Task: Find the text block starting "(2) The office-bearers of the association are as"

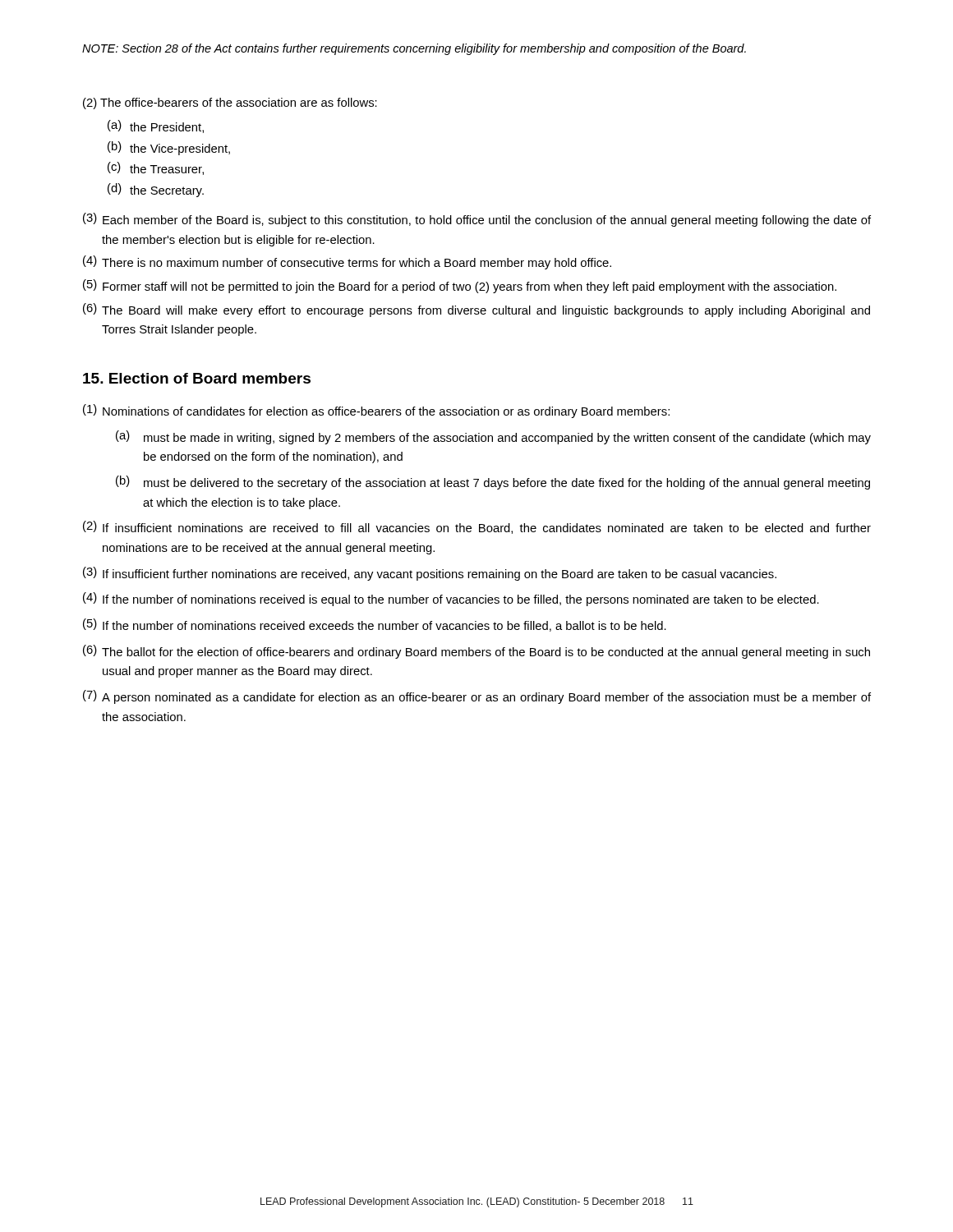Action: point(230,103)
